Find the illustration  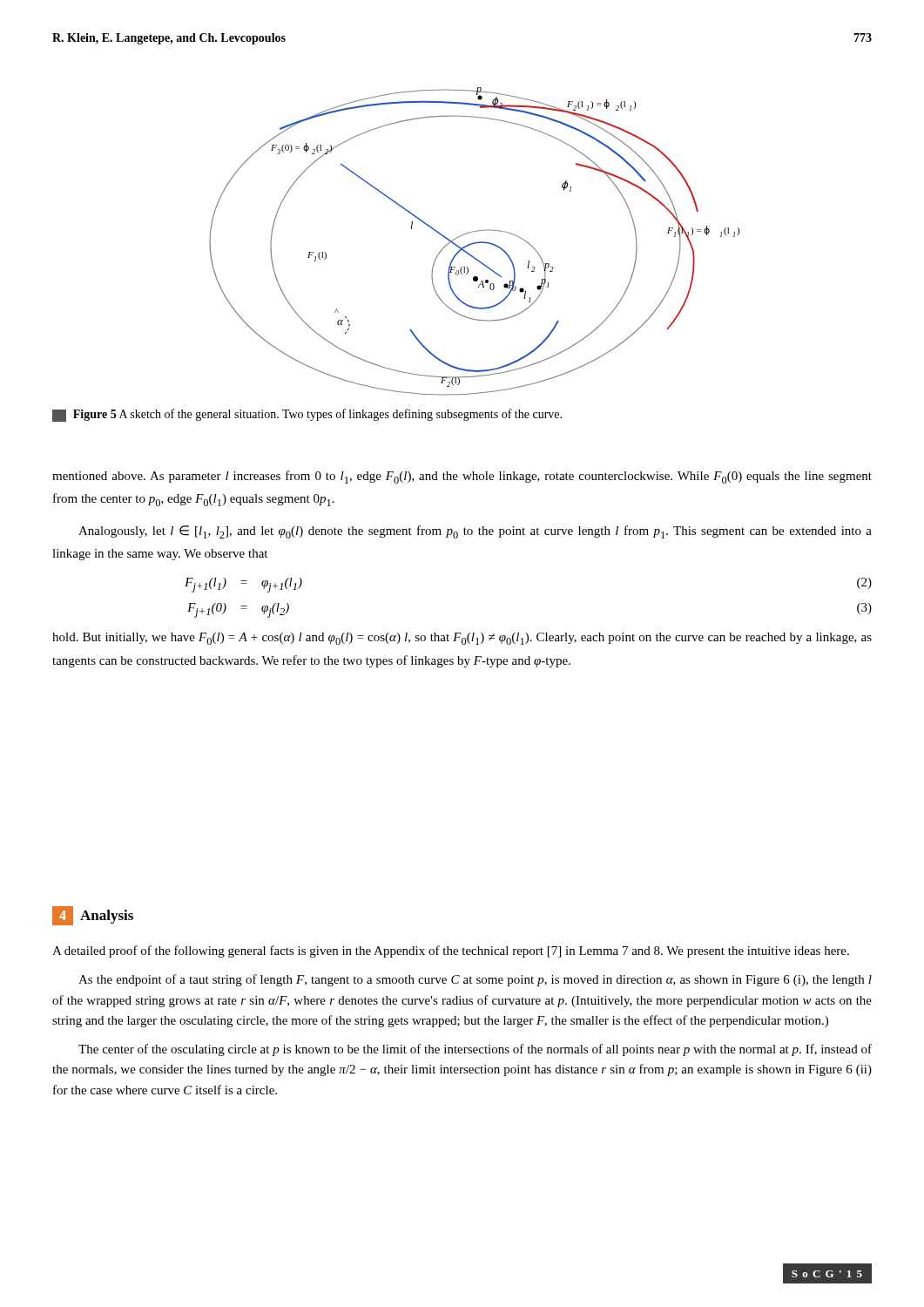click(x=462, y=229)
